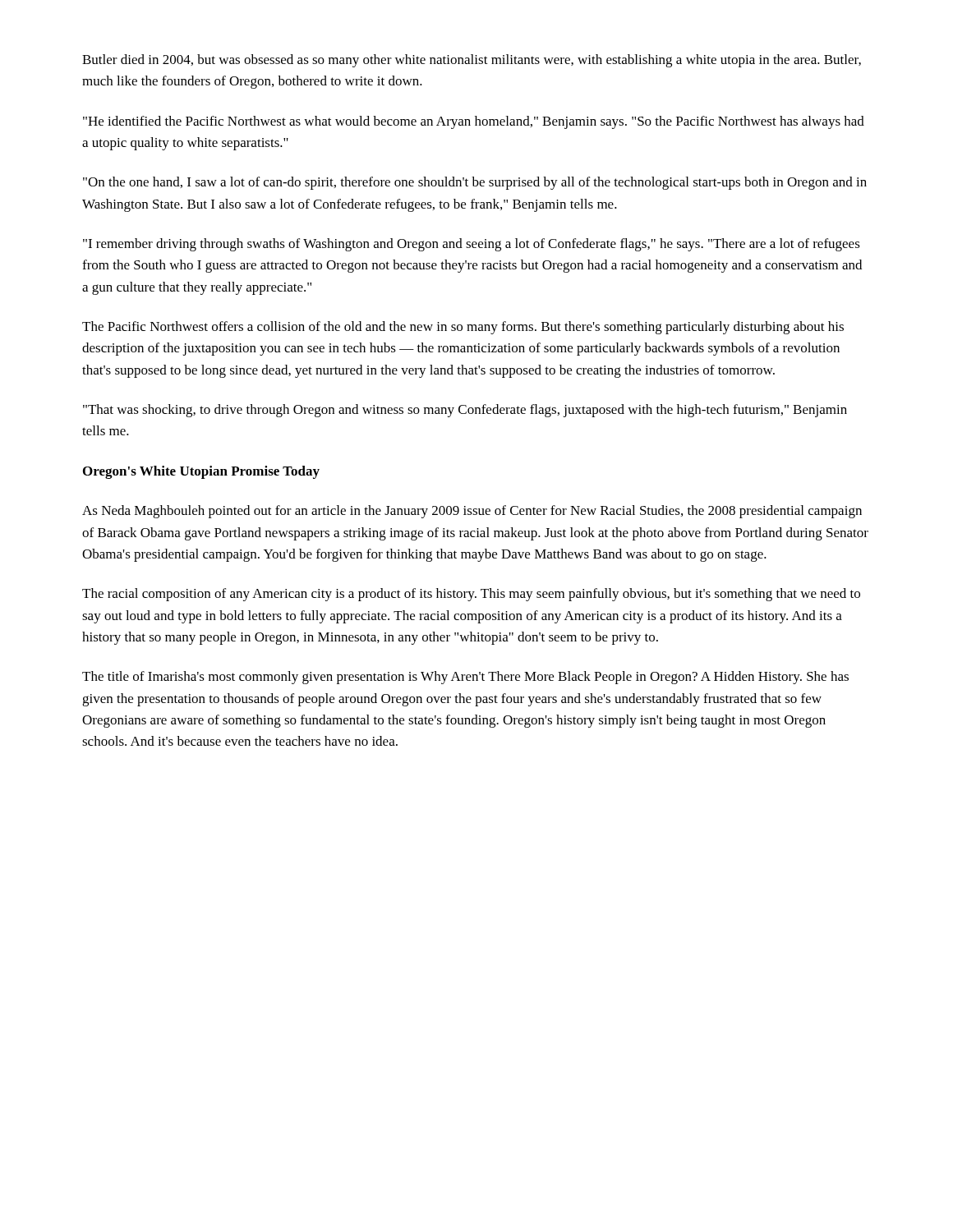
Task: Locate the block of text that opens with "The Pacific Northwest offers a collision of the"
Action: 463,348
